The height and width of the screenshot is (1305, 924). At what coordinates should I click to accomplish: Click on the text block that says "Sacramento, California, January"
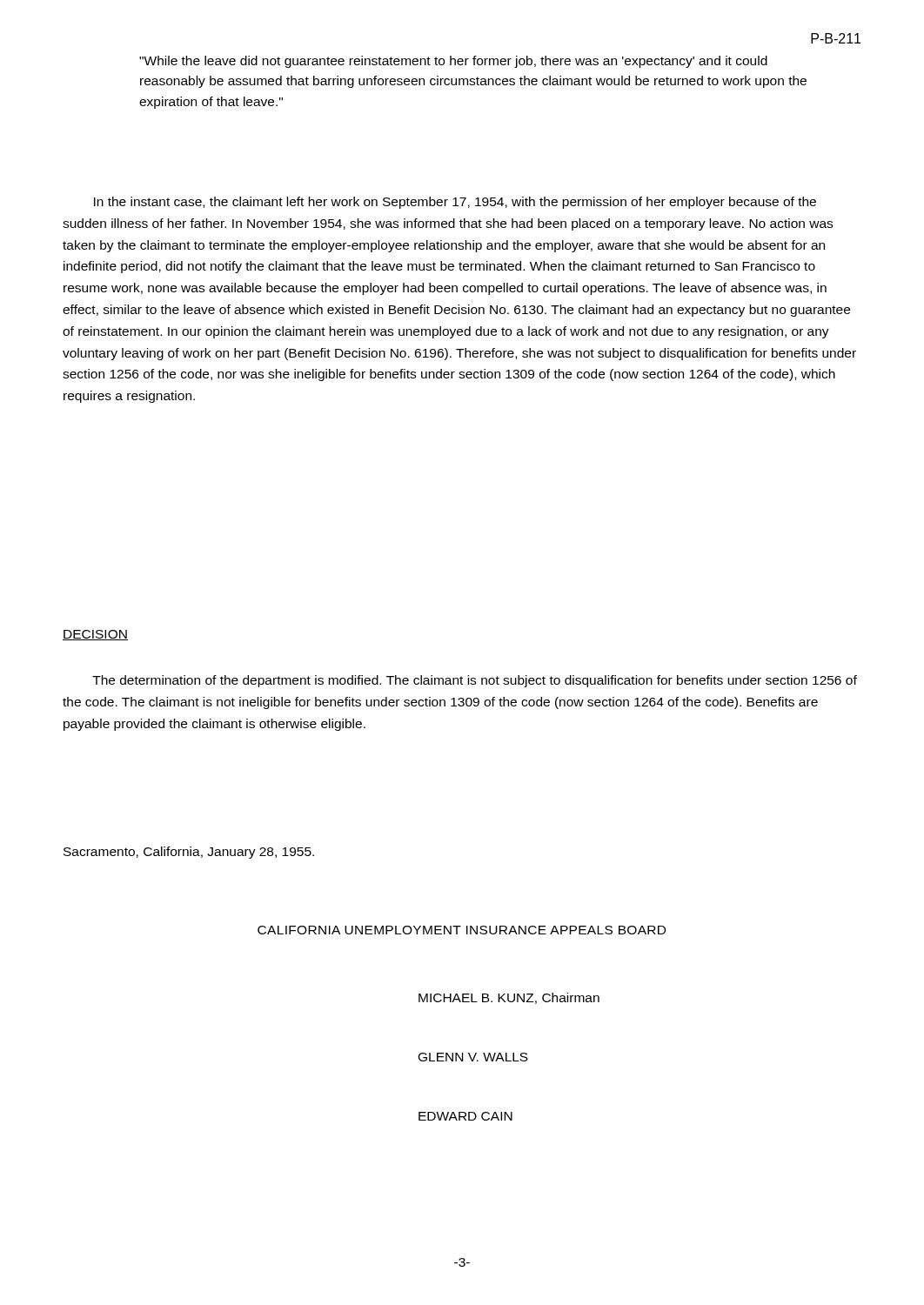pos(189,851)
